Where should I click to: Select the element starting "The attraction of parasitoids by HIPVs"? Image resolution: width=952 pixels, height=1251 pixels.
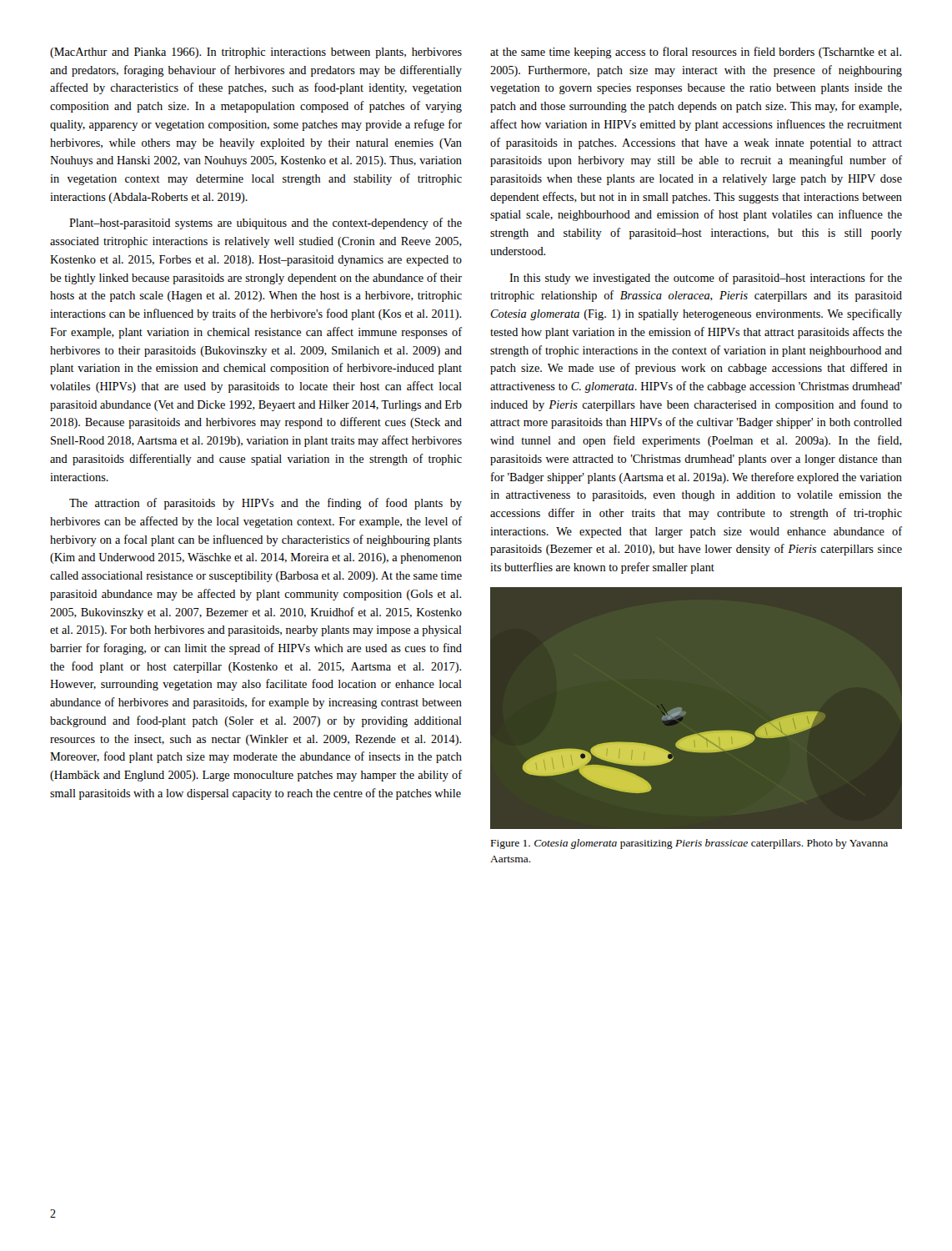click(256, 649)
